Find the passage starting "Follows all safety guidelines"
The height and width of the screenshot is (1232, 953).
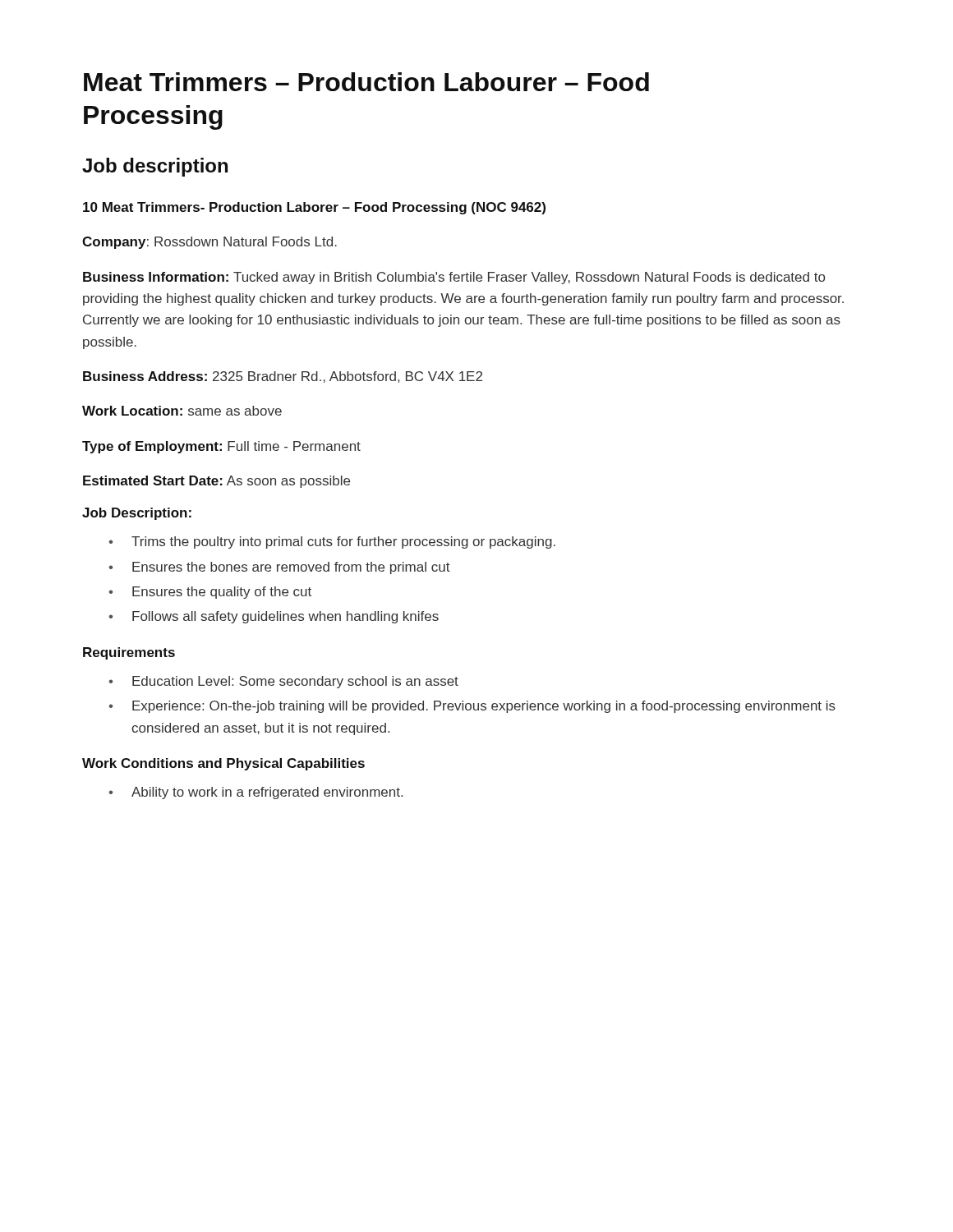285,617
